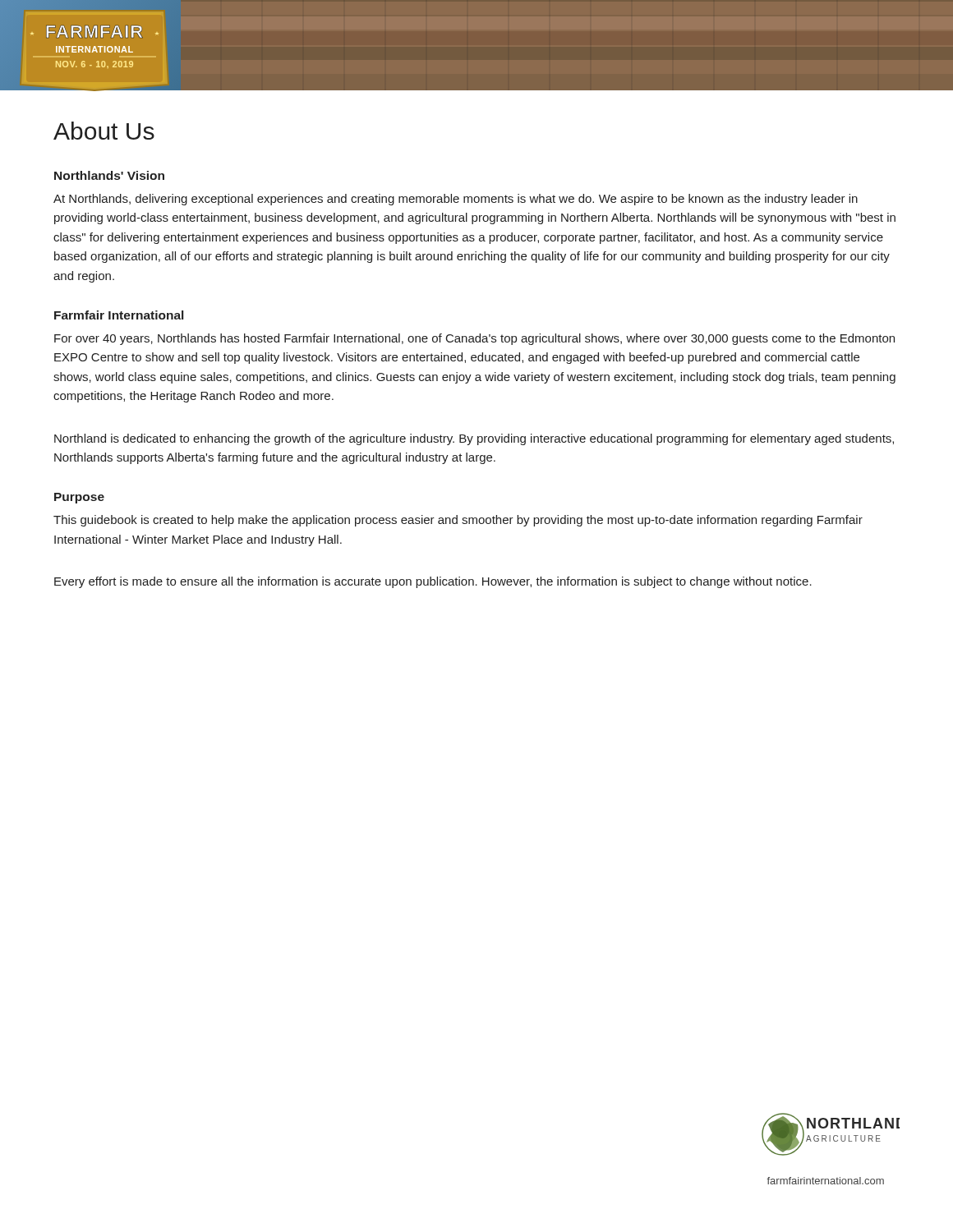Navigate to the region starting "About Us"
Screen dimensions: 1232x953
coord(104,131)
